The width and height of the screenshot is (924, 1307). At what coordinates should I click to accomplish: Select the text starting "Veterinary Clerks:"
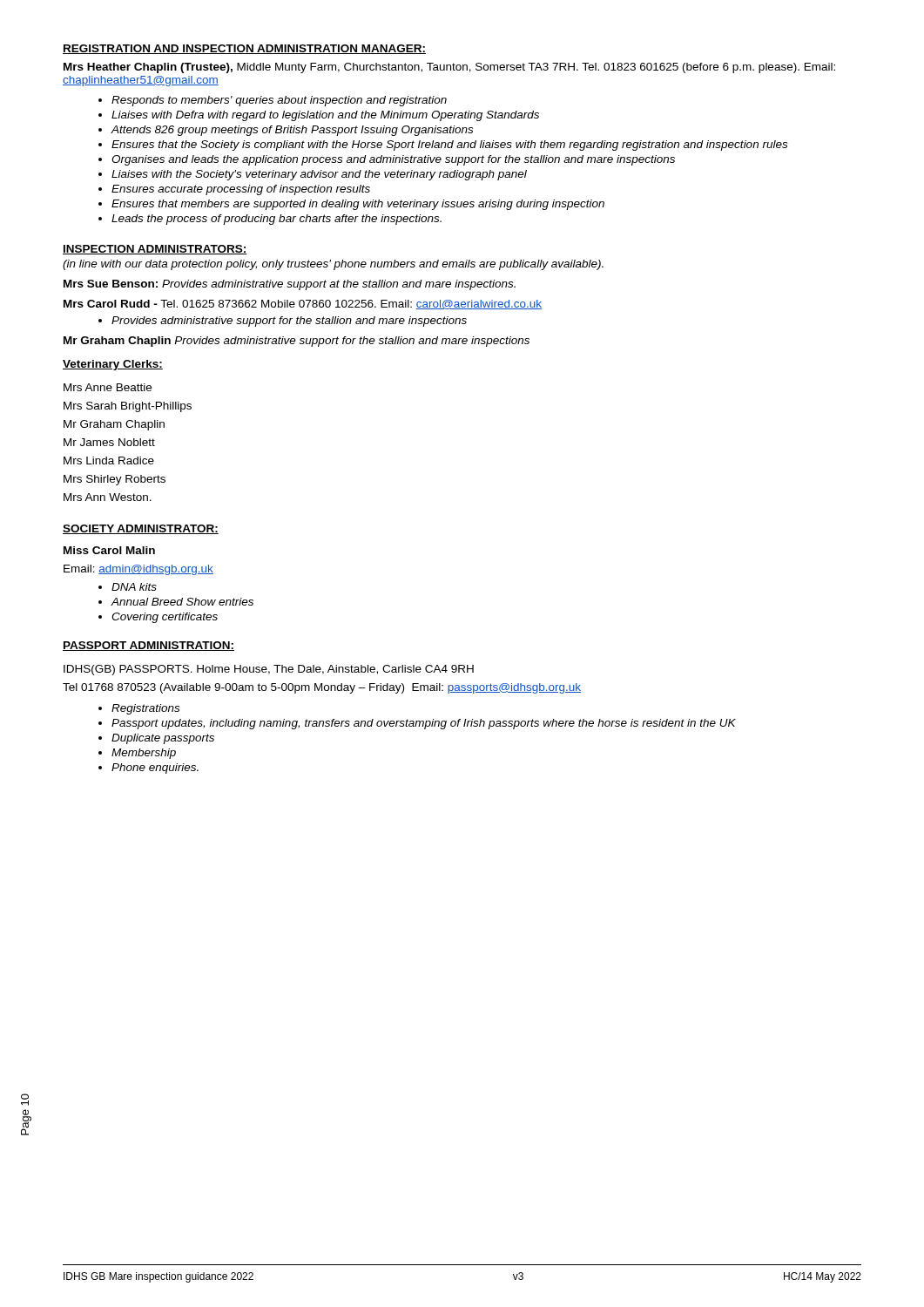113,364
